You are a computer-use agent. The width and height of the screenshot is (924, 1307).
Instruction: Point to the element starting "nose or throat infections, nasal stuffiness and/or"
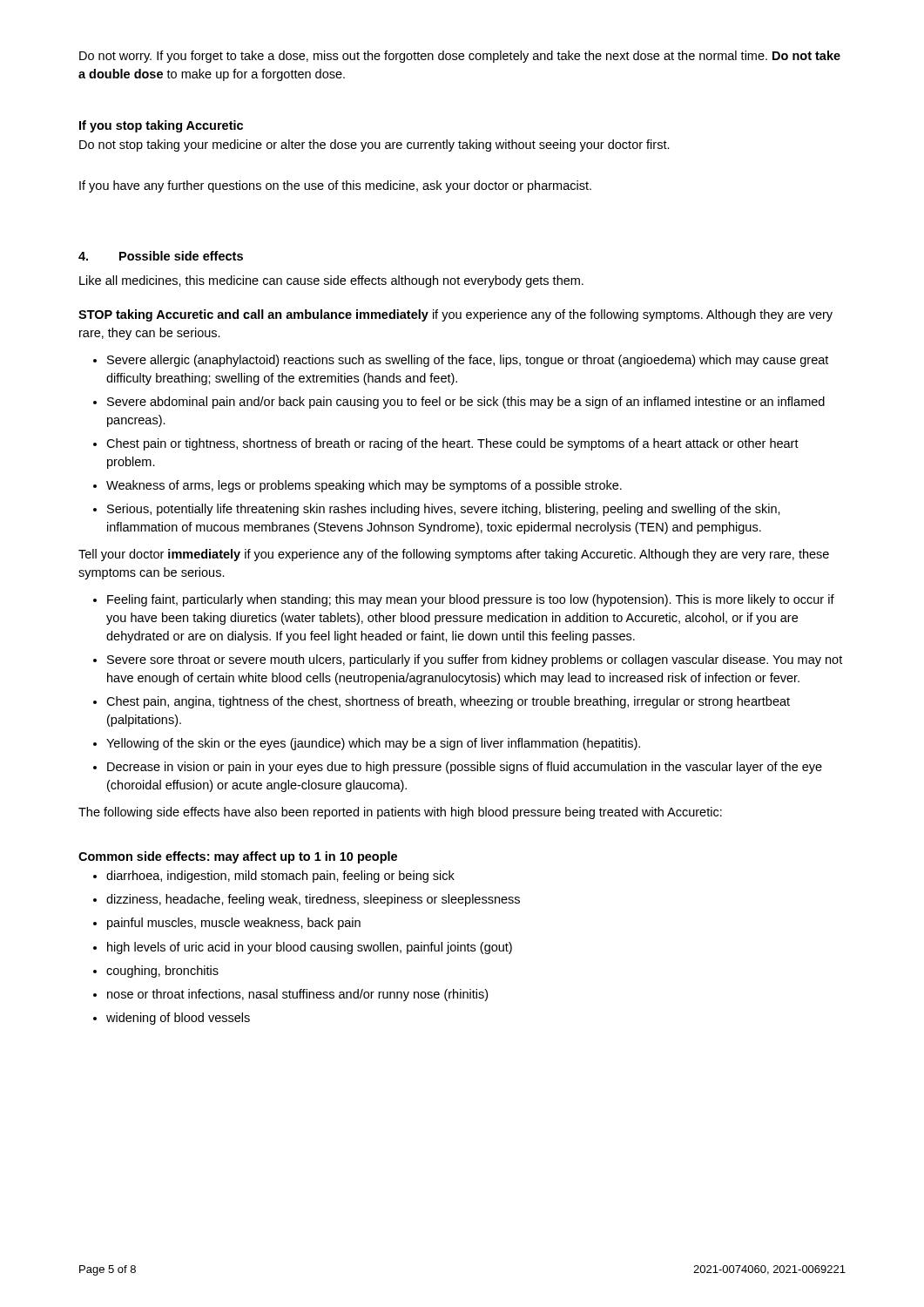tap(297, 994)
